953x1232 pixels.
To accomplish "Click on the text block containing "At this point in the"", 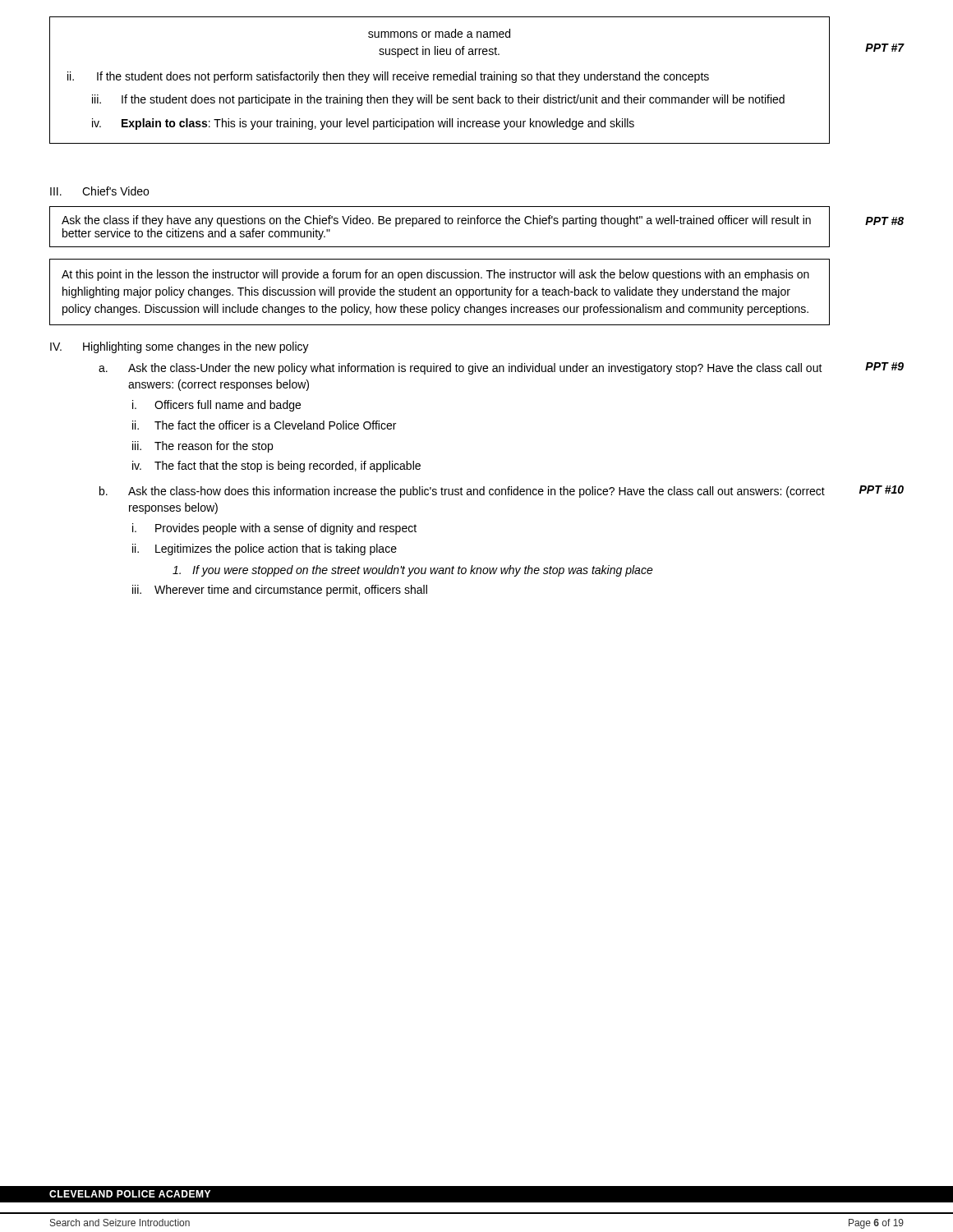I will (x=436, y=291).
